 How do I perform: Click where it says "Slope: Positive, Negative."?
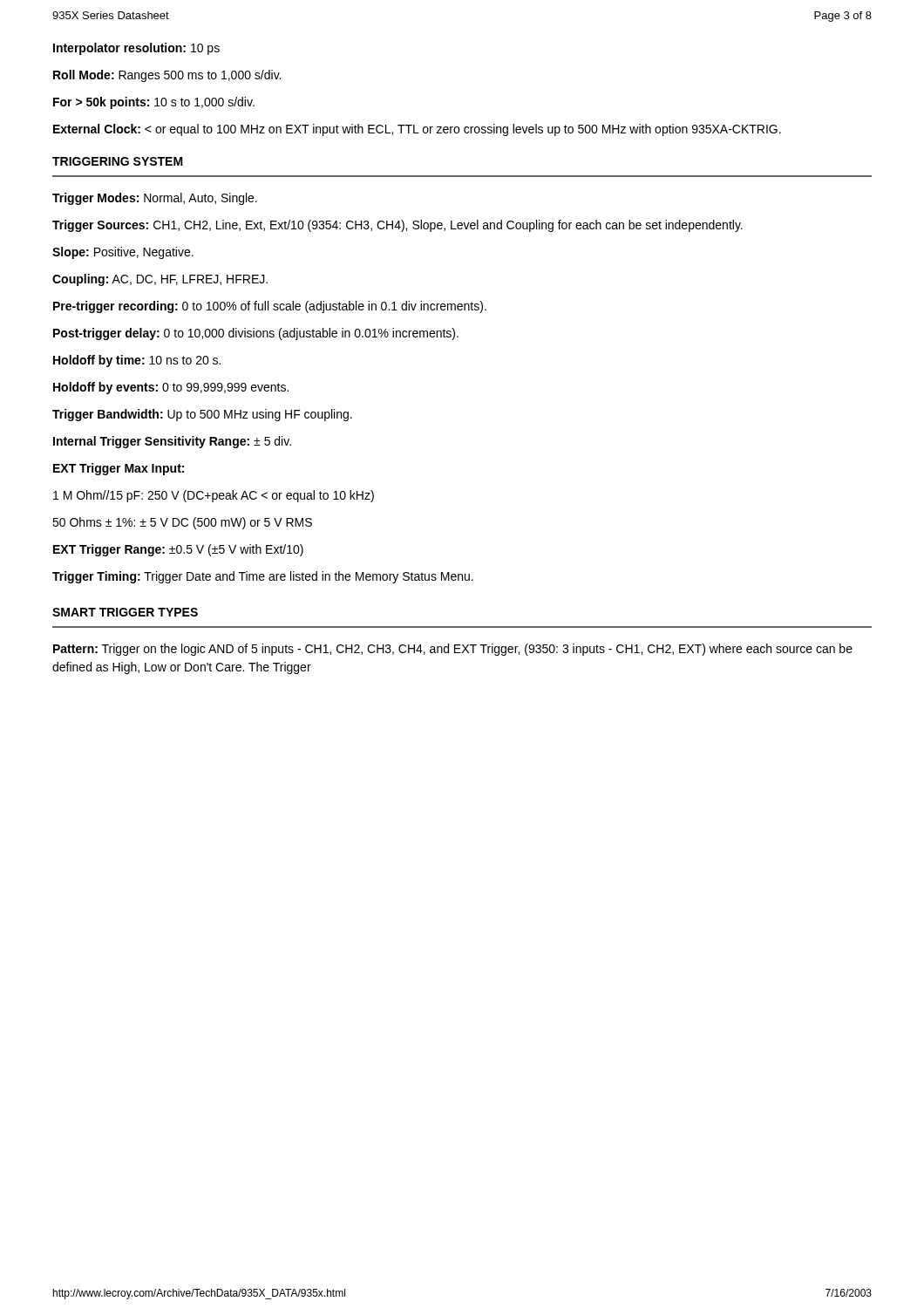[x=123, y=252]
